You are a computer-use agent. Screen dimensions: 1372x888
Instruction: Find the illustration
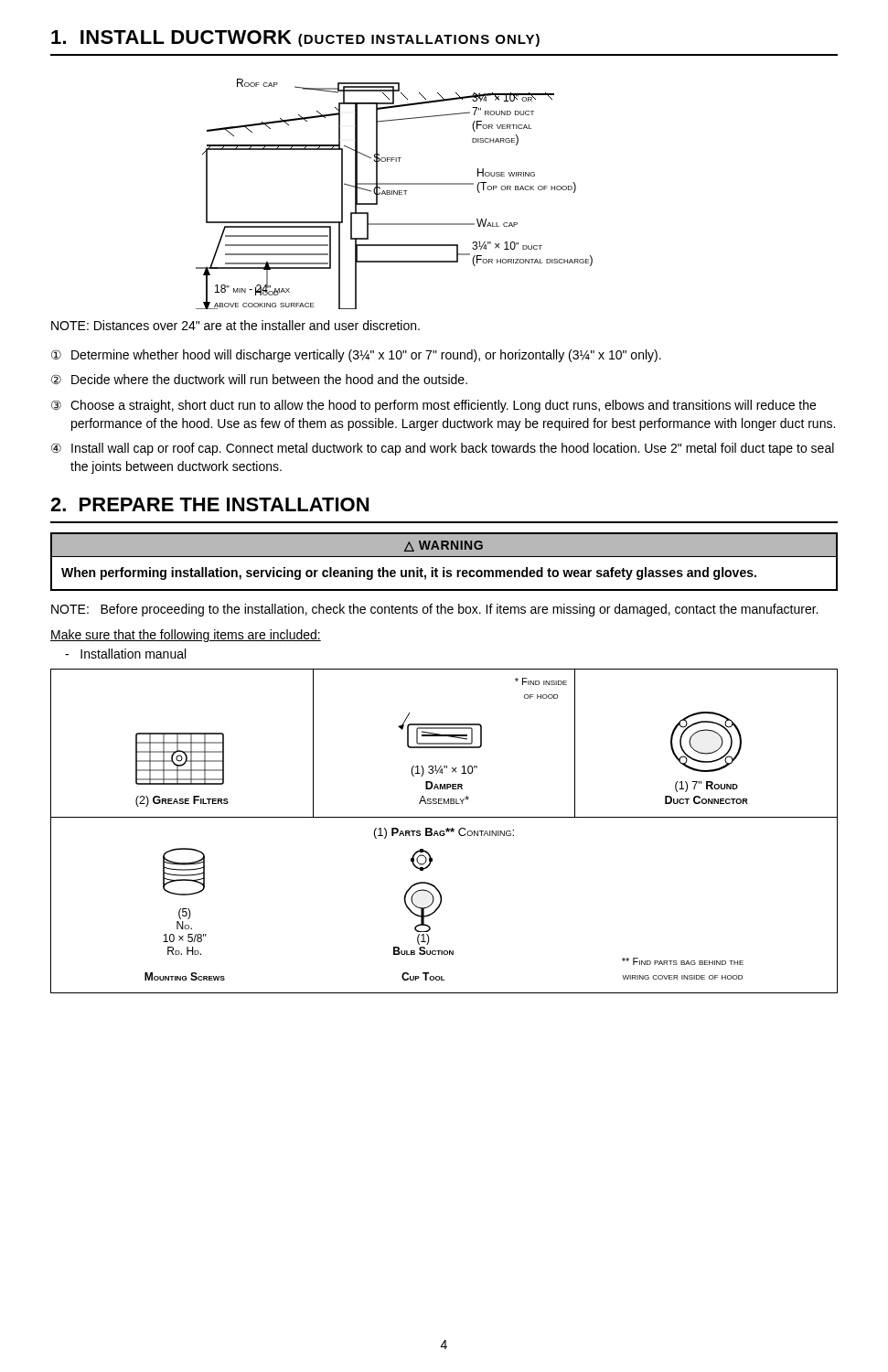(x=444, y=831)
